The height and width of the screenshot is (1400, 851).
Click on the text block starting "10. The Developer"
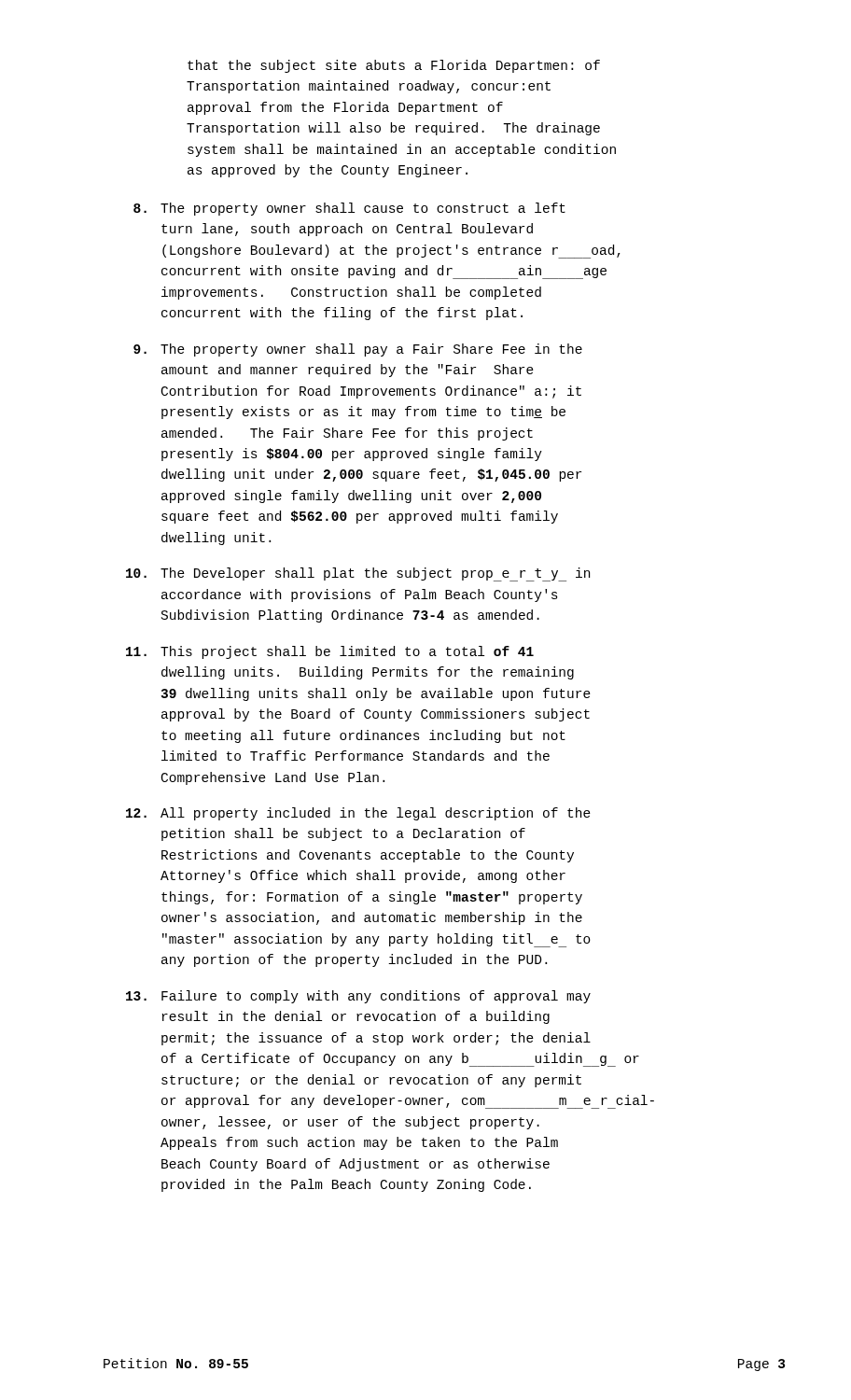(x=444, y=595)
